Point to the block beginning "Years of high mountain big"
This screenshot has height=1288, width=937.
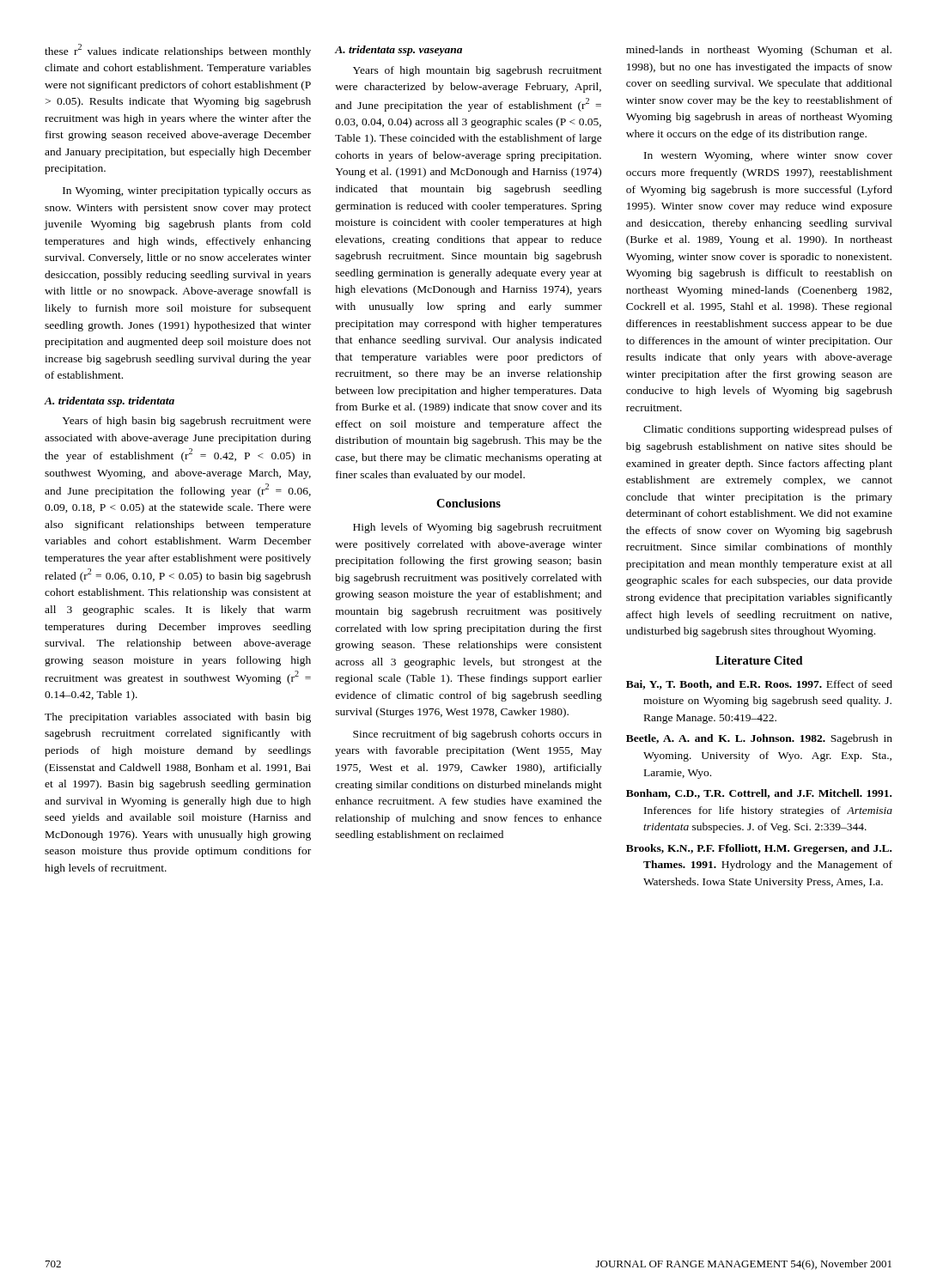468,272
